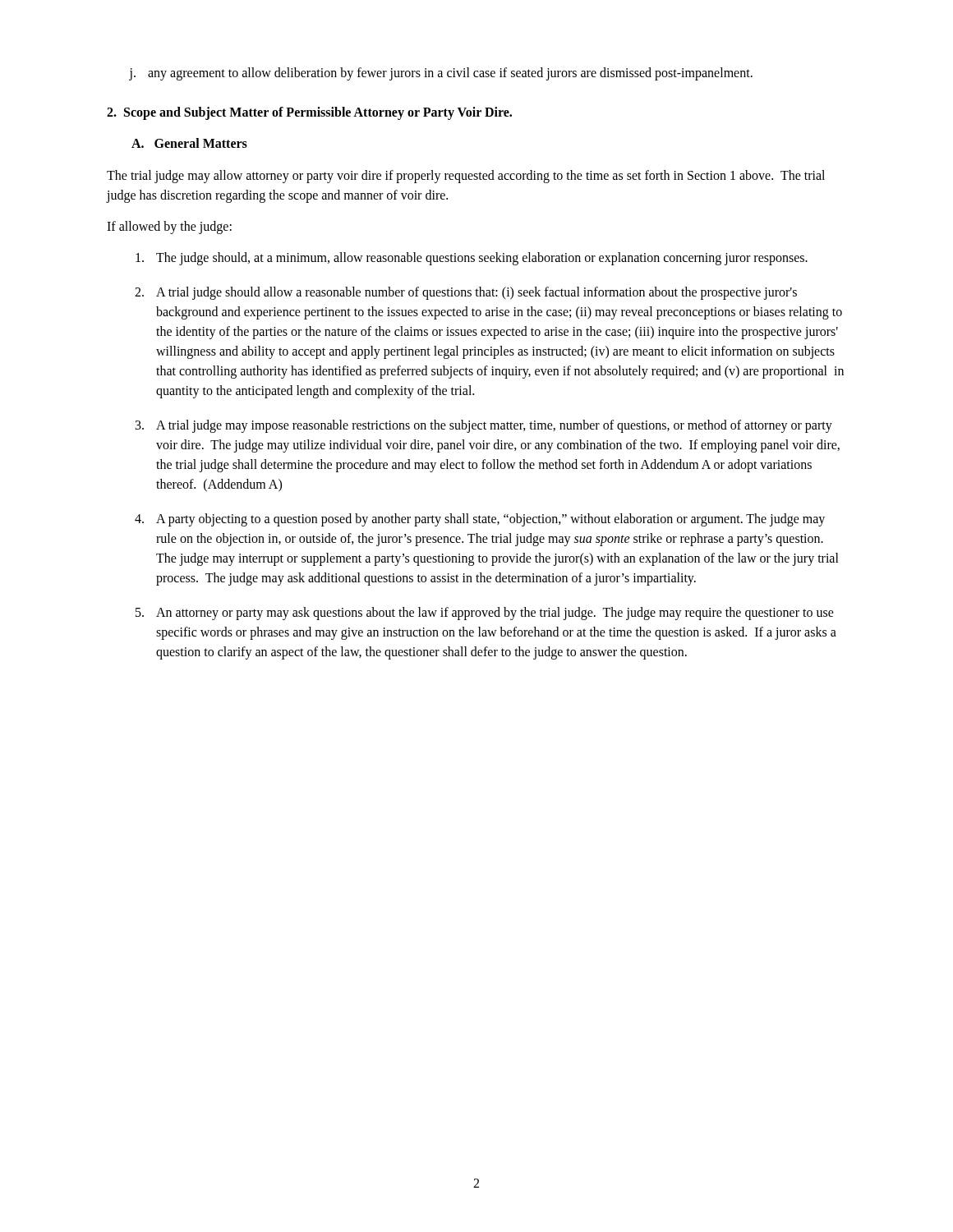Select the block starting "3. A trial judge may impose reasonable restrictions"
Image resolution: width=953 pixels, height=1232 pixels.
pyautogui.click(x=476, y=455)
